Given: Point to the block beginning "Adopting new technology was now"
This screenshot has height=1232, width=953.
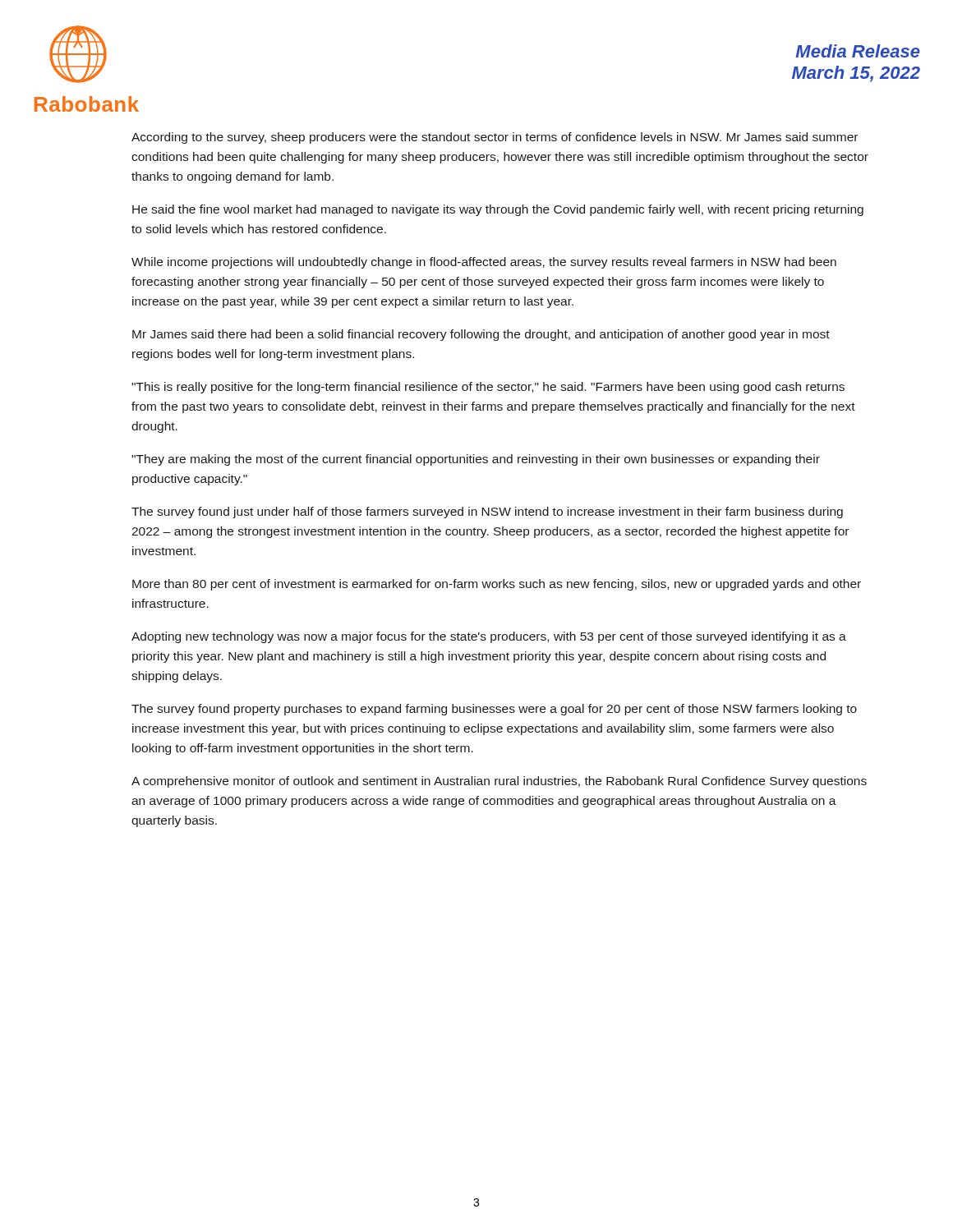Looking at the screenshot, I should tap(501, 657).
